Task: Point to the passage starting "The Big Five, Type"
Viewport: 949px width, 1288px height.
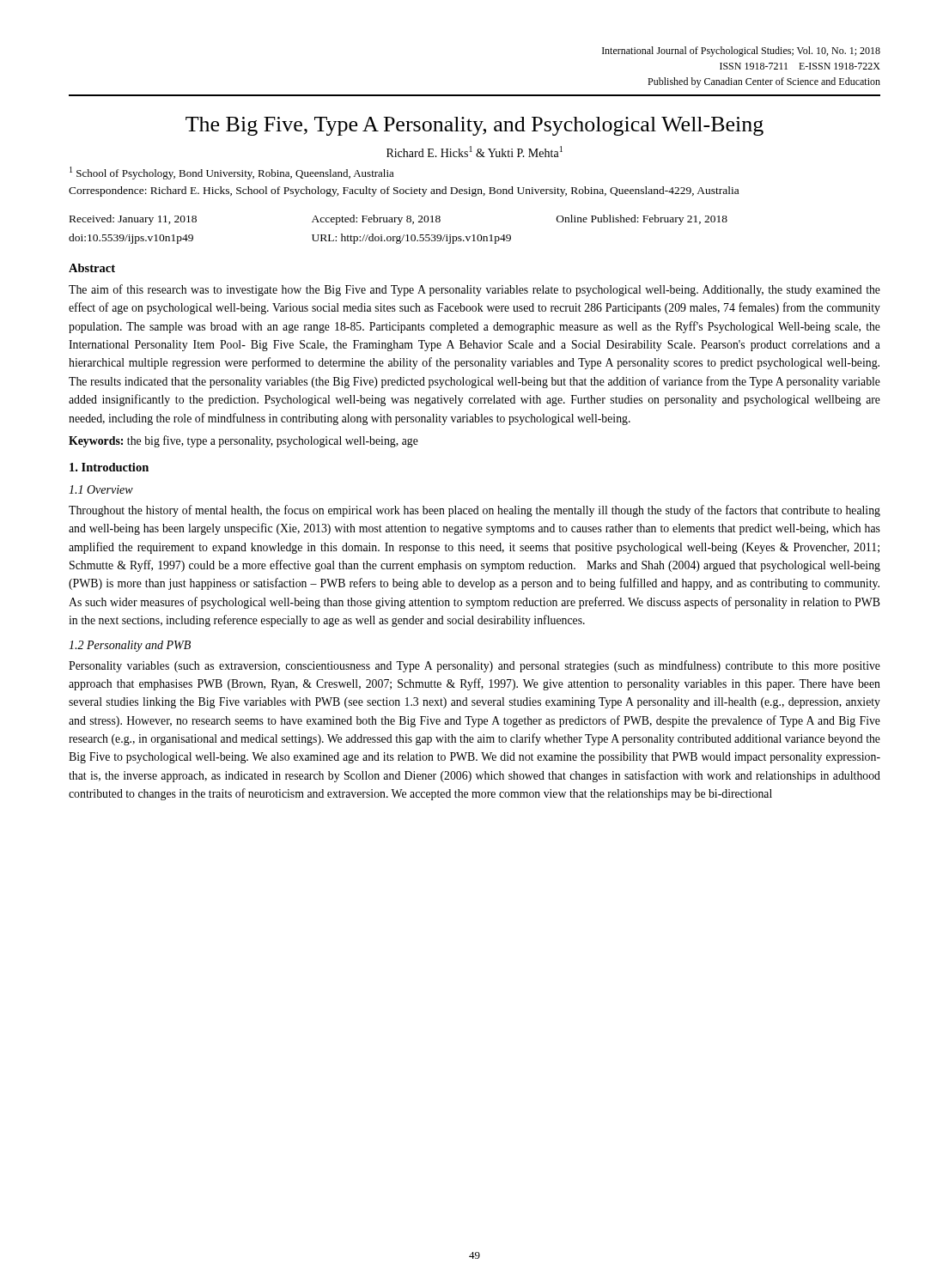Action: (x=474, y=125)
